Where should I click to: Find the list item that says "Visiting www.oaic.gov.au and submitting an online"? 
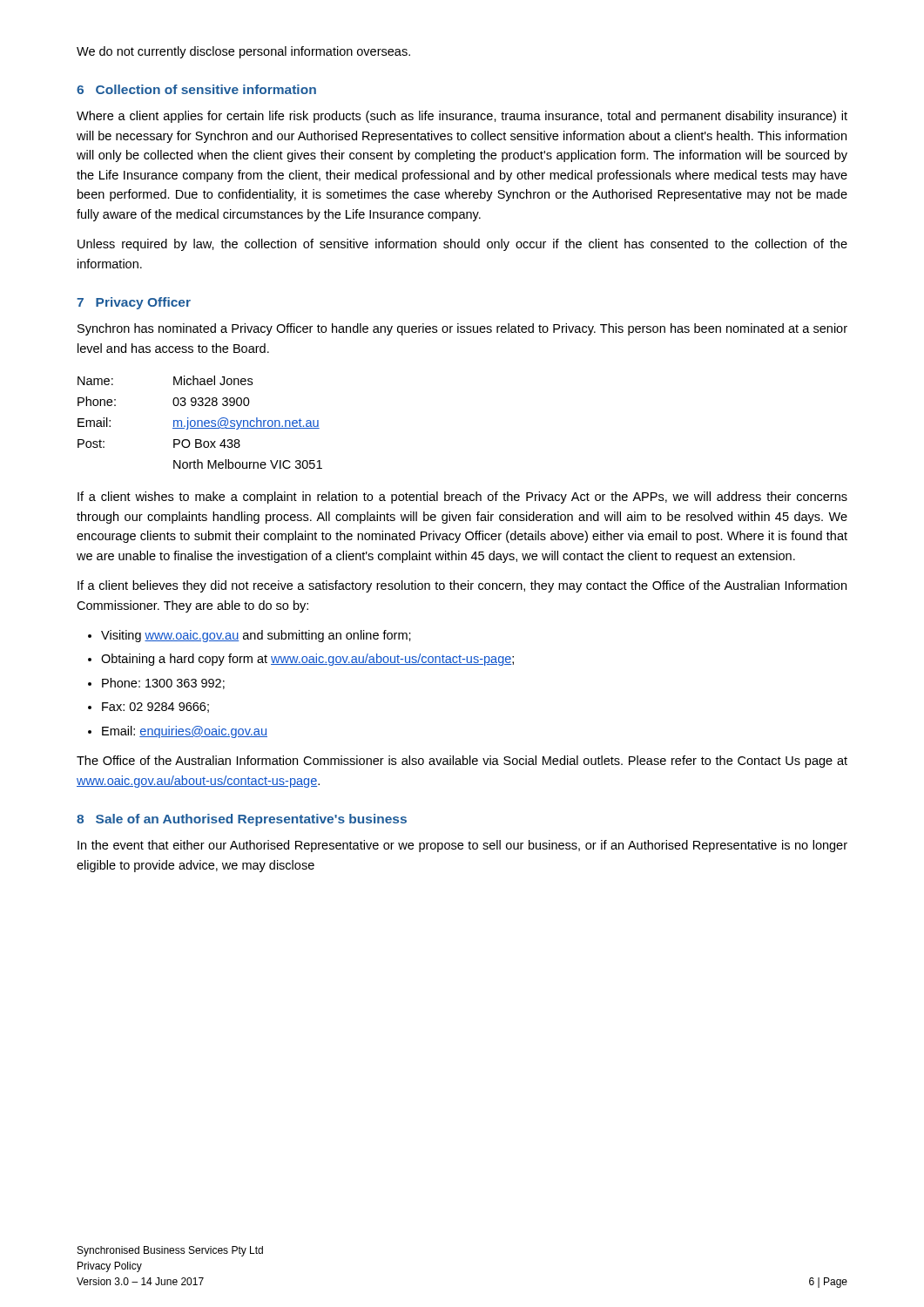coord(256,635)
